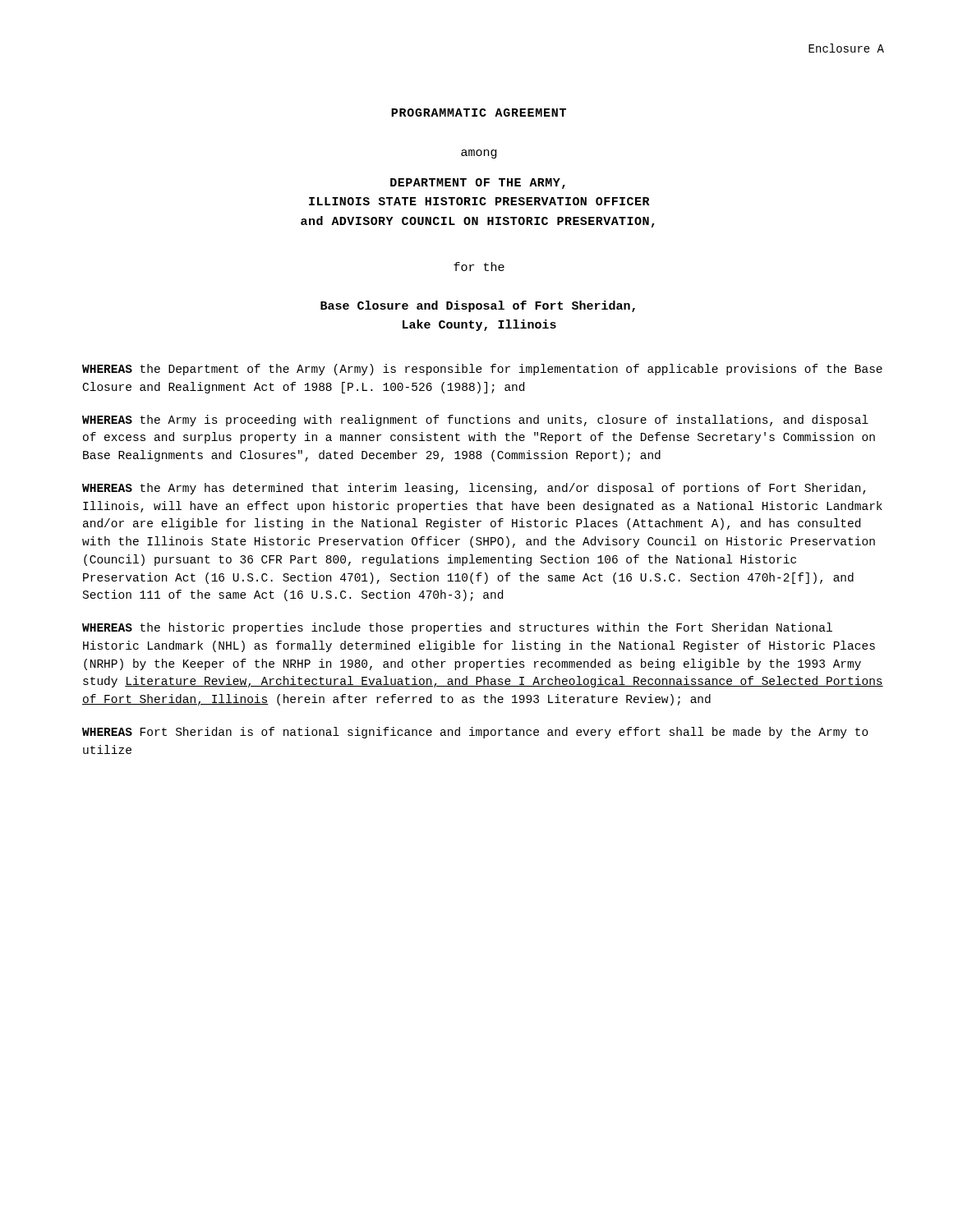Image resolution: width=958 pixels, height=1232 pixels.
Task: Select the element starting "WHEREAS the historic properties"
Action: pos(483,665)
